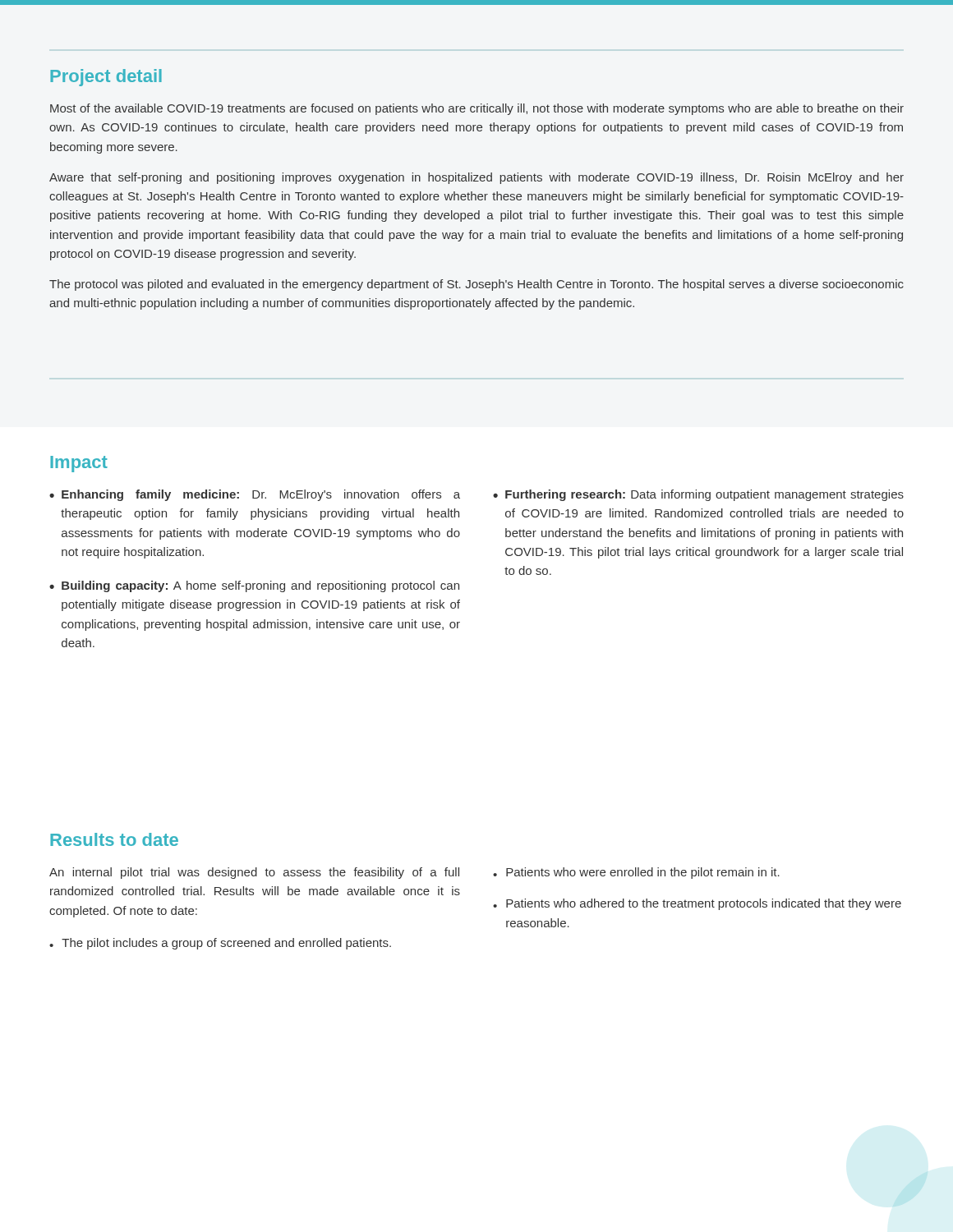Image resolution: width=953 pixels, height=1232 pixels.
Task: Navigate to the text starting "An internal pilot"
Action: pyautogui.click(x=255, y=891)
